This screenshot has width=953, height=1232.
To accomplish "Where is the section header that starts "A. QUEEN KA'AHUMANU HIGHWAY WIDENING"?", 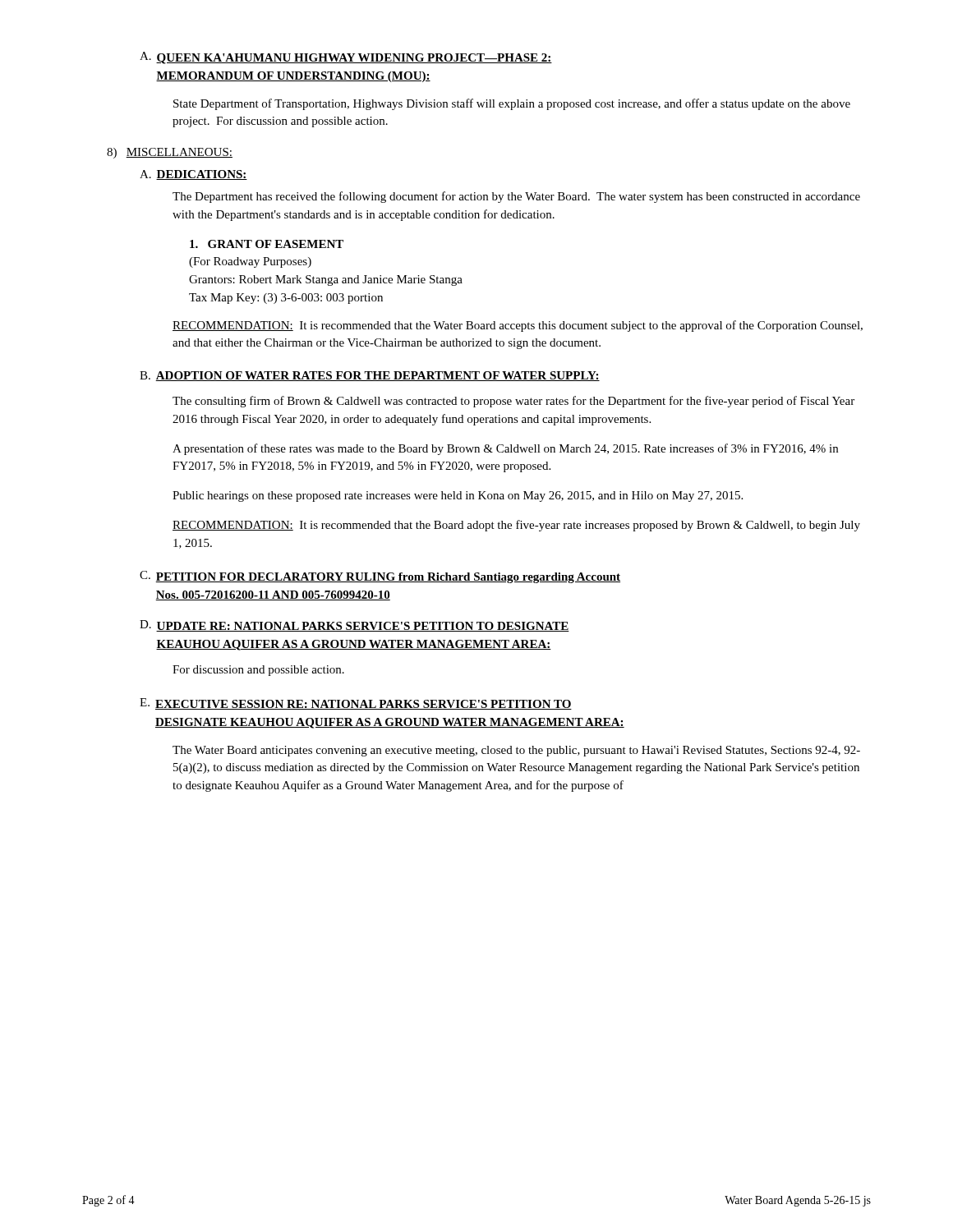I will 346,67.
